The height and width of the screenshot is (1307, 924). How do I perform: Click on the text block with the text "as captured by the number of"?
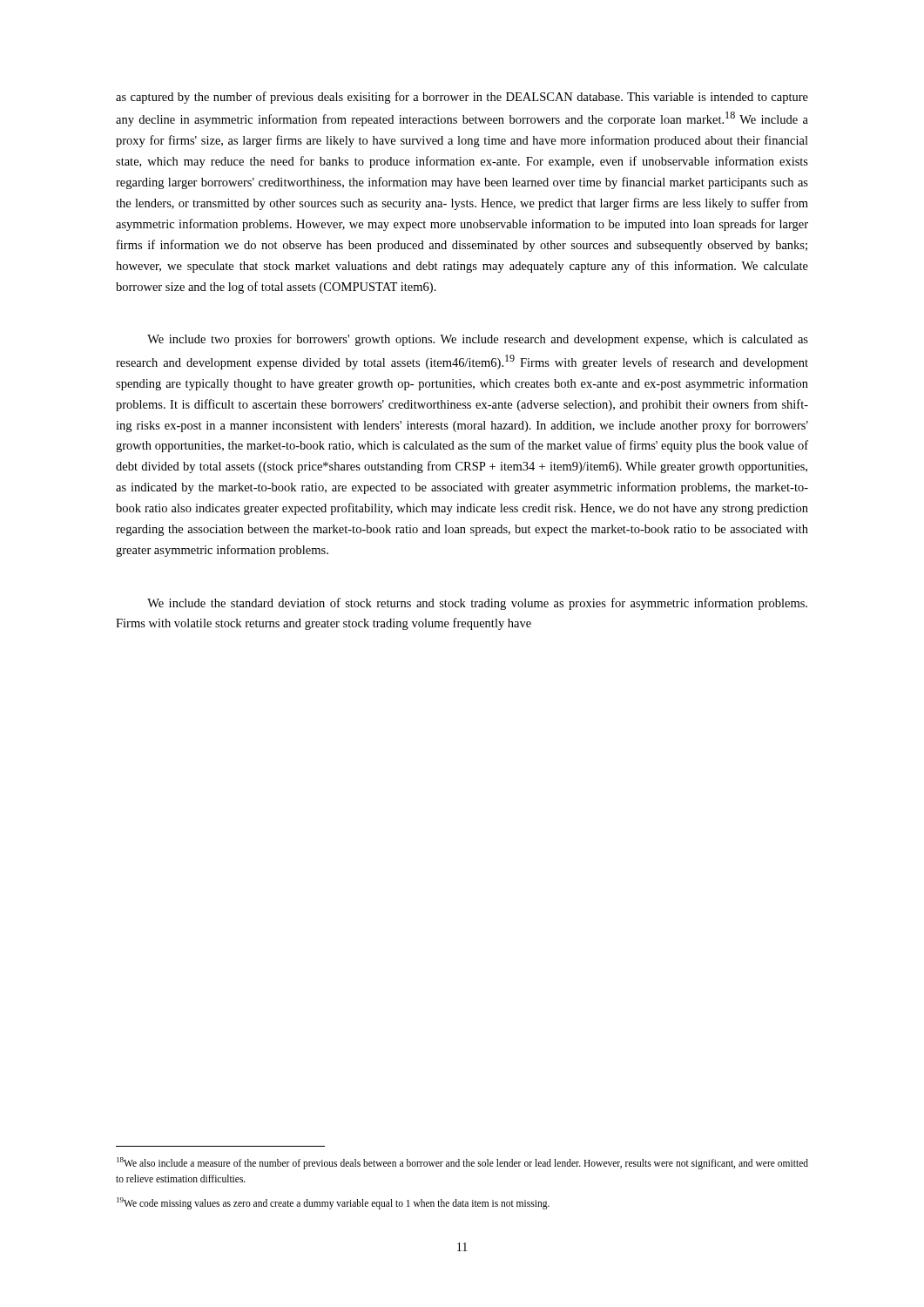click(x=462, y=192)
